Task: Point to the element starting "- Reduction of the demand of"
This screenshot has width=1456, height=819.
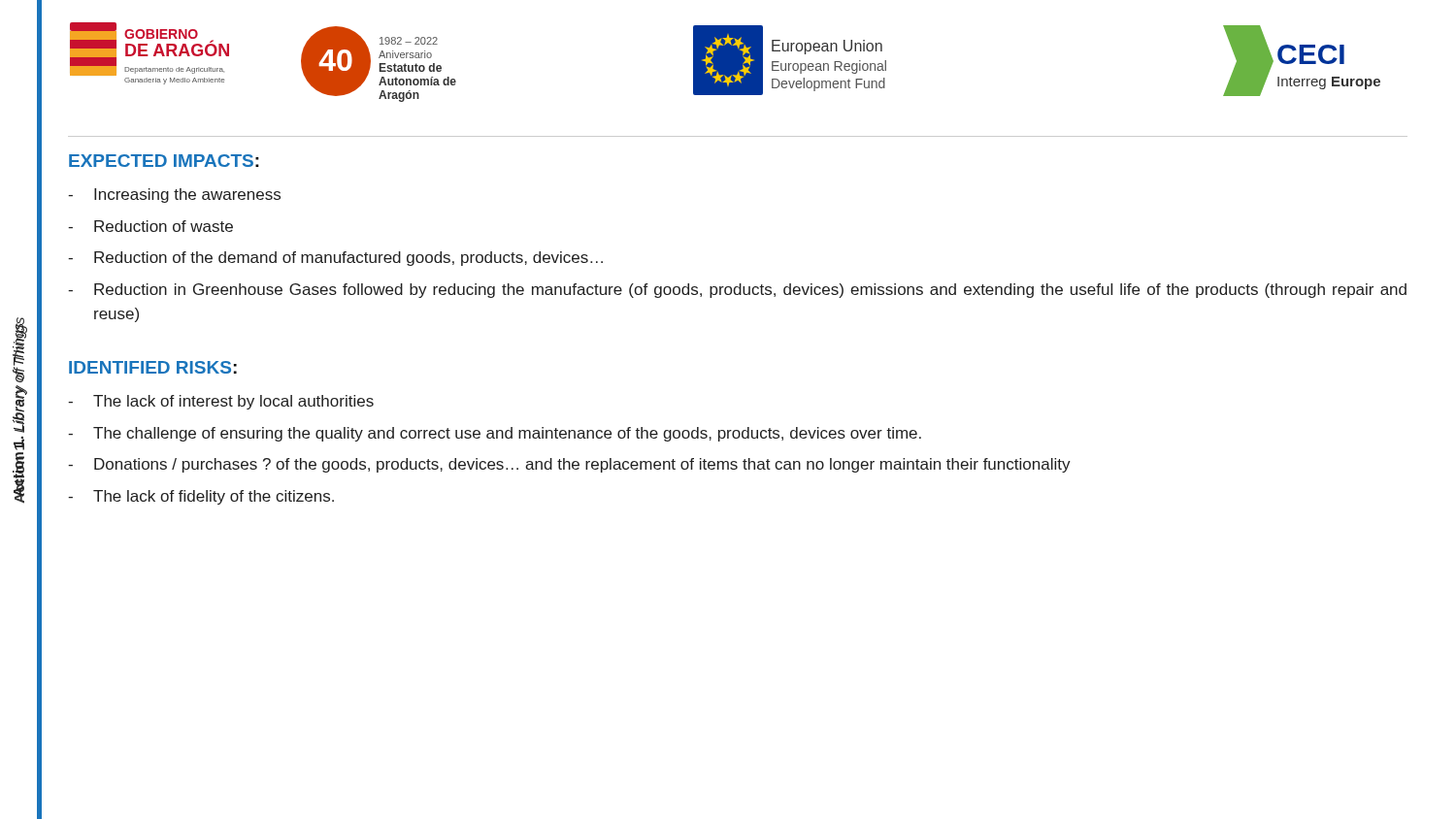Action: click(x=335, y=259)
